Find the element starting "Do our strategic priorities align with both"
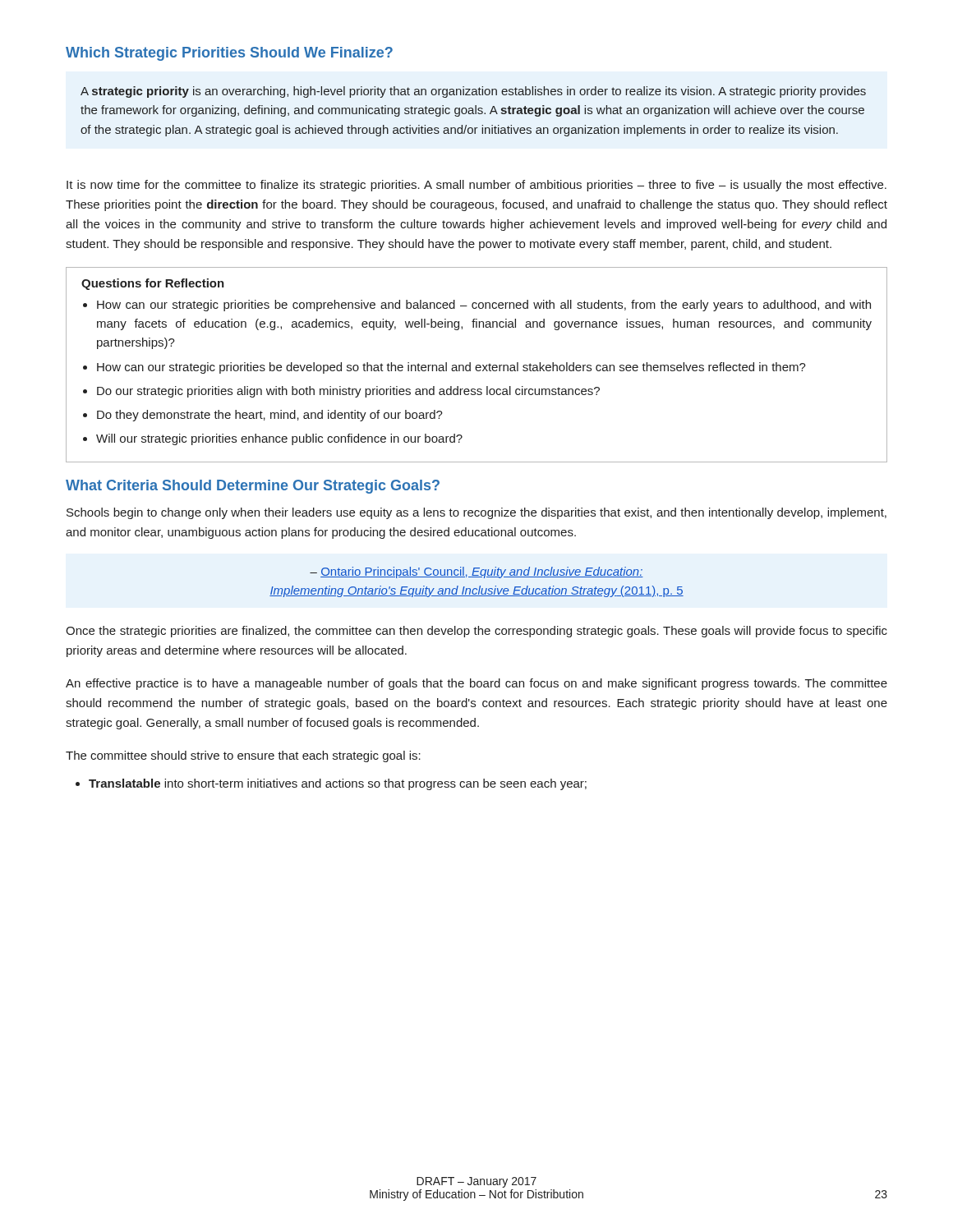 348,390
